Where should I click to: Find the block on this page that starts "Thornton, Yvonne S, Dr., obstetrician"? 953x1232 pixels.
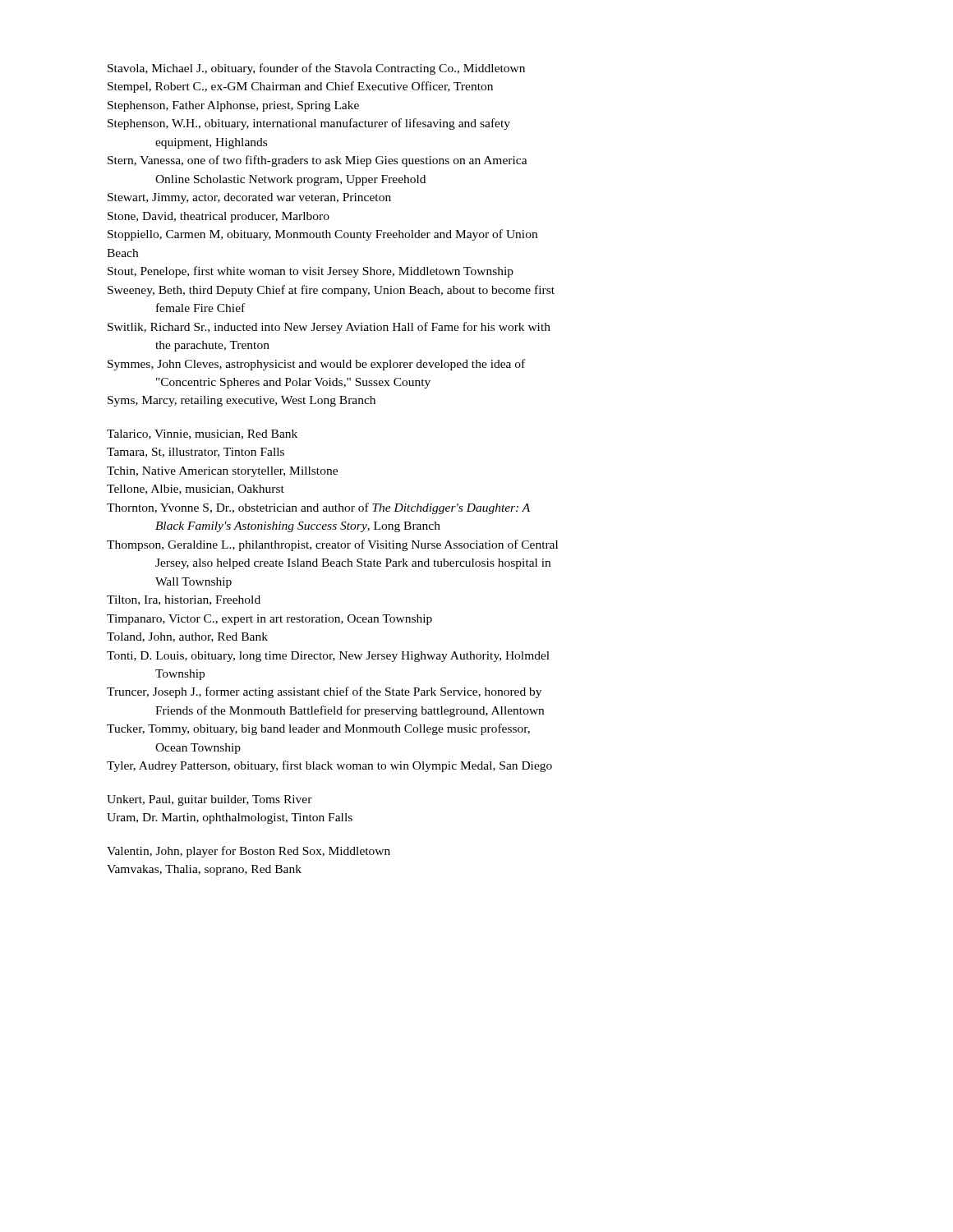point(318,507)
